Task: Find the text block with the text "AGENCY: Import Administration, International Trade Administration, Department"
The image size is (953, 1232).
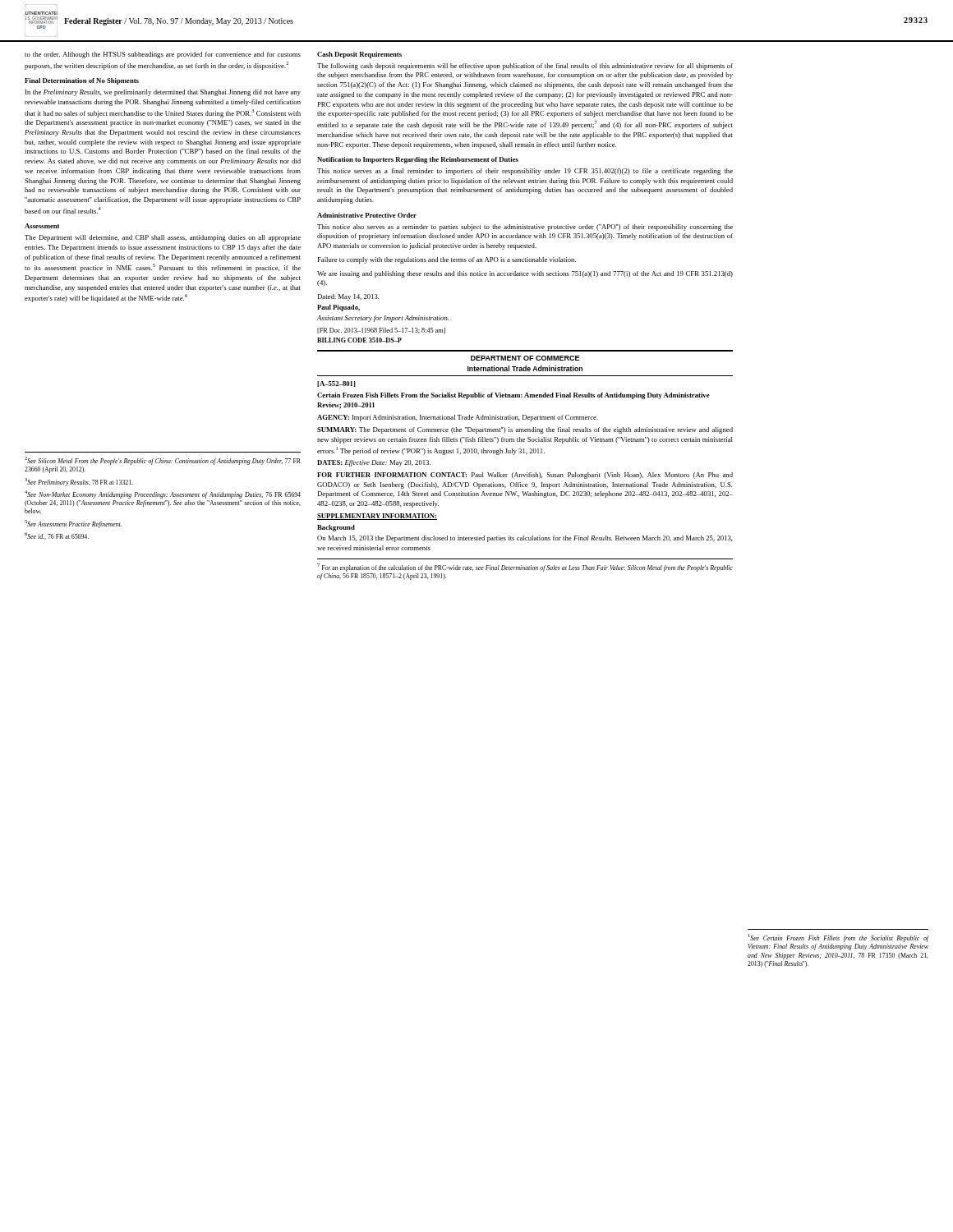Action: click(458, 418)
